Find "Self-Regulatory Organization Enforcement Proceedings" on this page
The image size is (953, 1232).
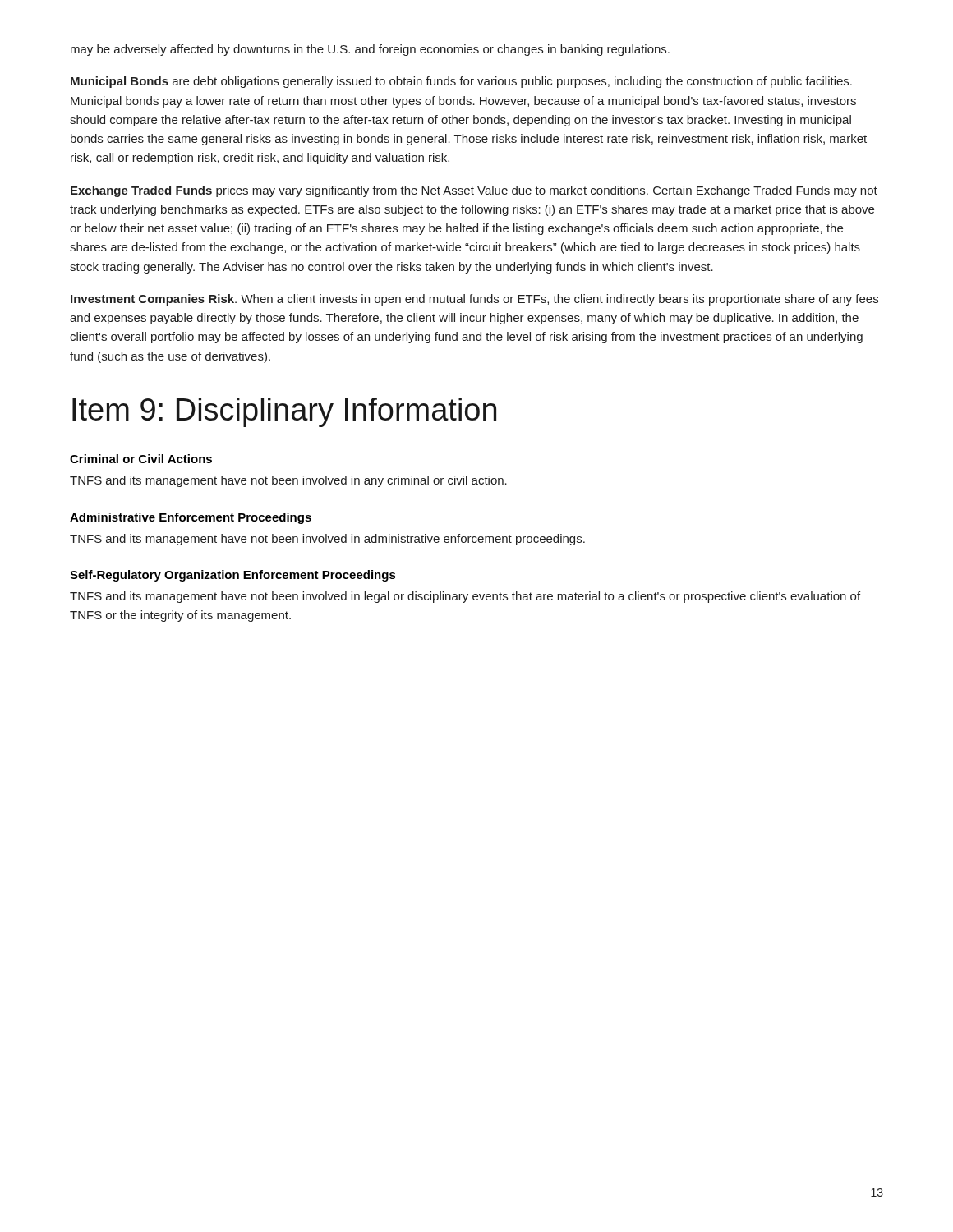(x=233, y=574)
